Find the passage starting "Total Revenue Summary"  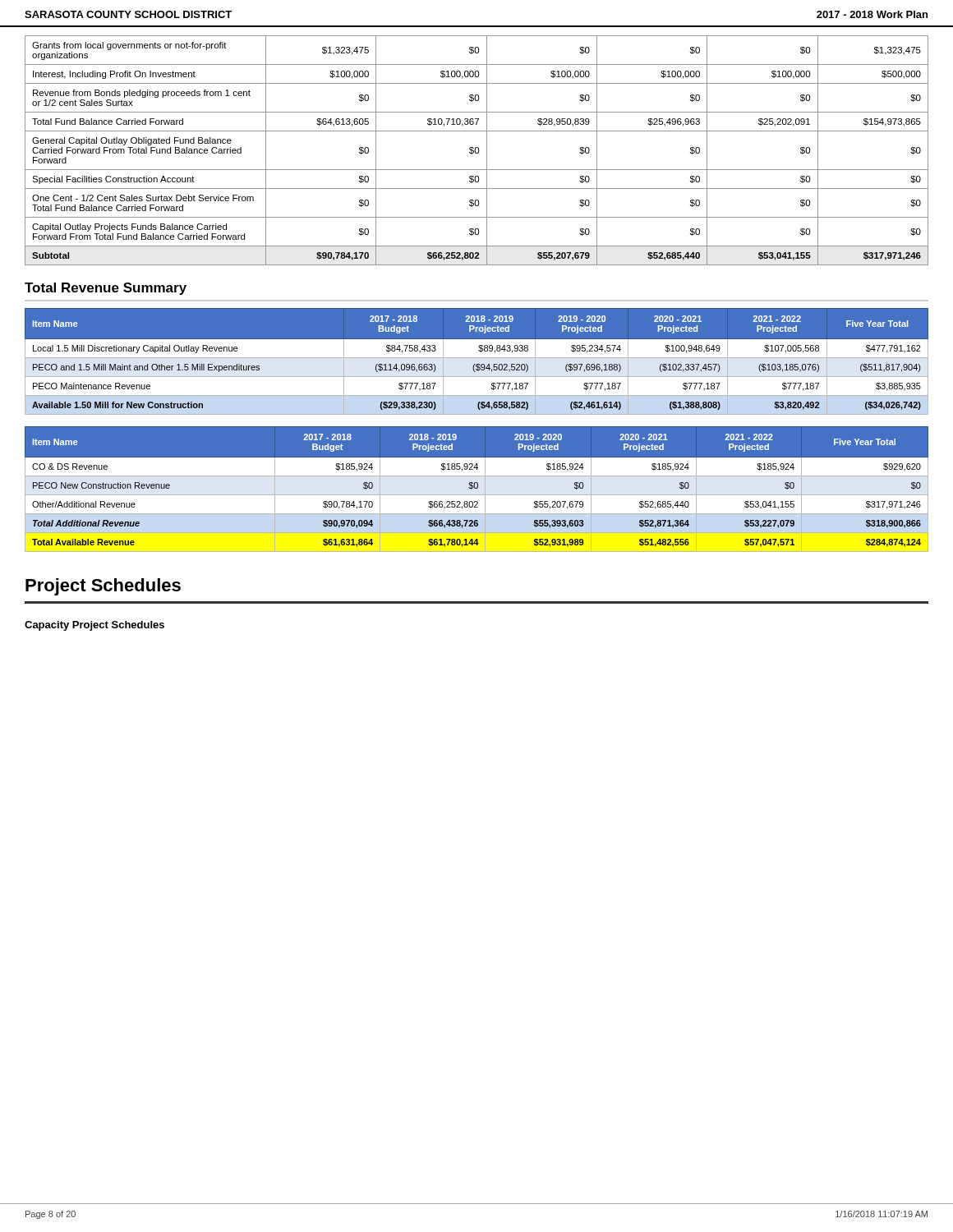click(x=106, y=288)
